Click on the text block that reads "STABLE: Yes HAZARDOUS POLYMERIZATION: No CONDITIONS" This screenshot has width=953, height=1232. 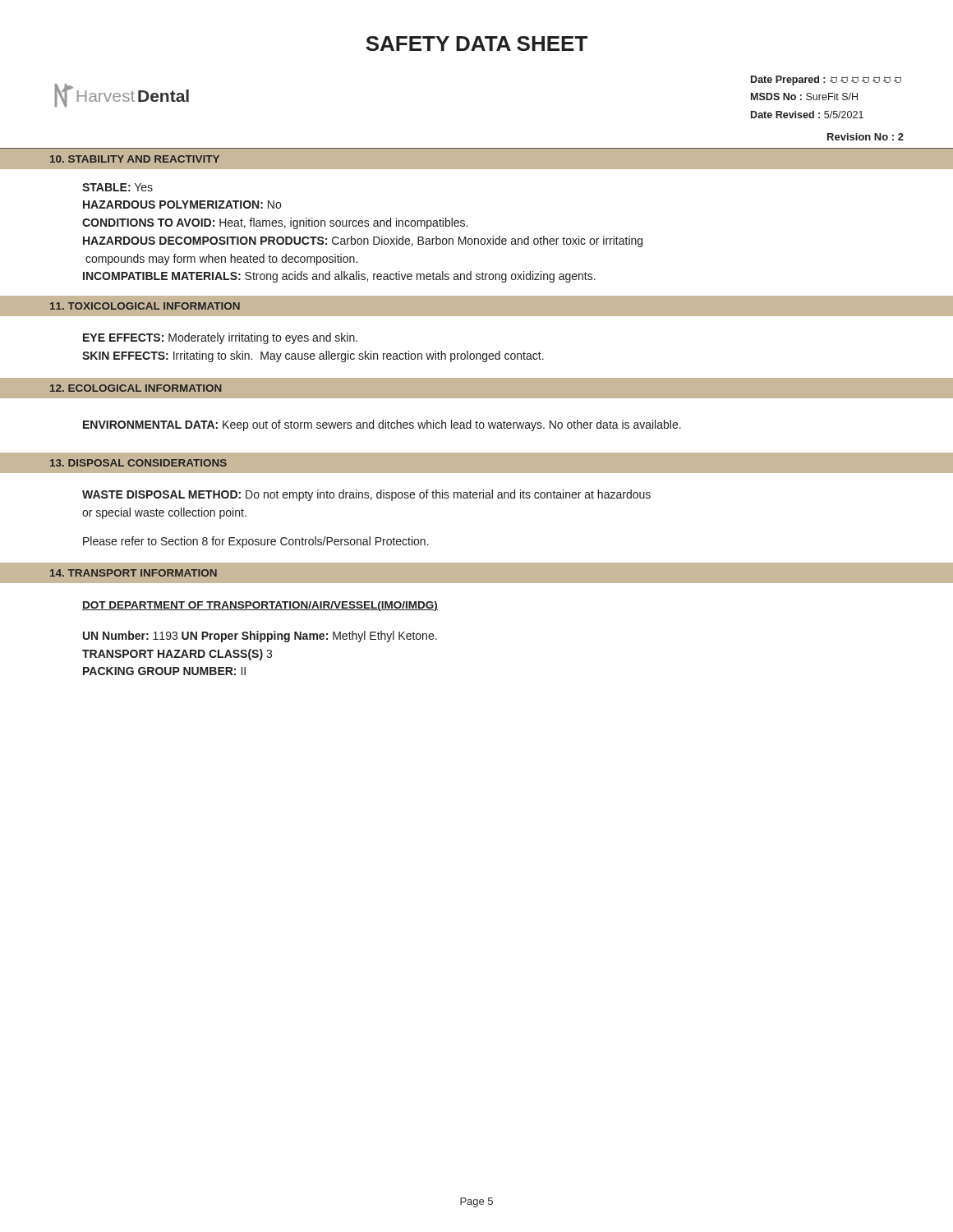pyautogui.click(x=363, y=232)
